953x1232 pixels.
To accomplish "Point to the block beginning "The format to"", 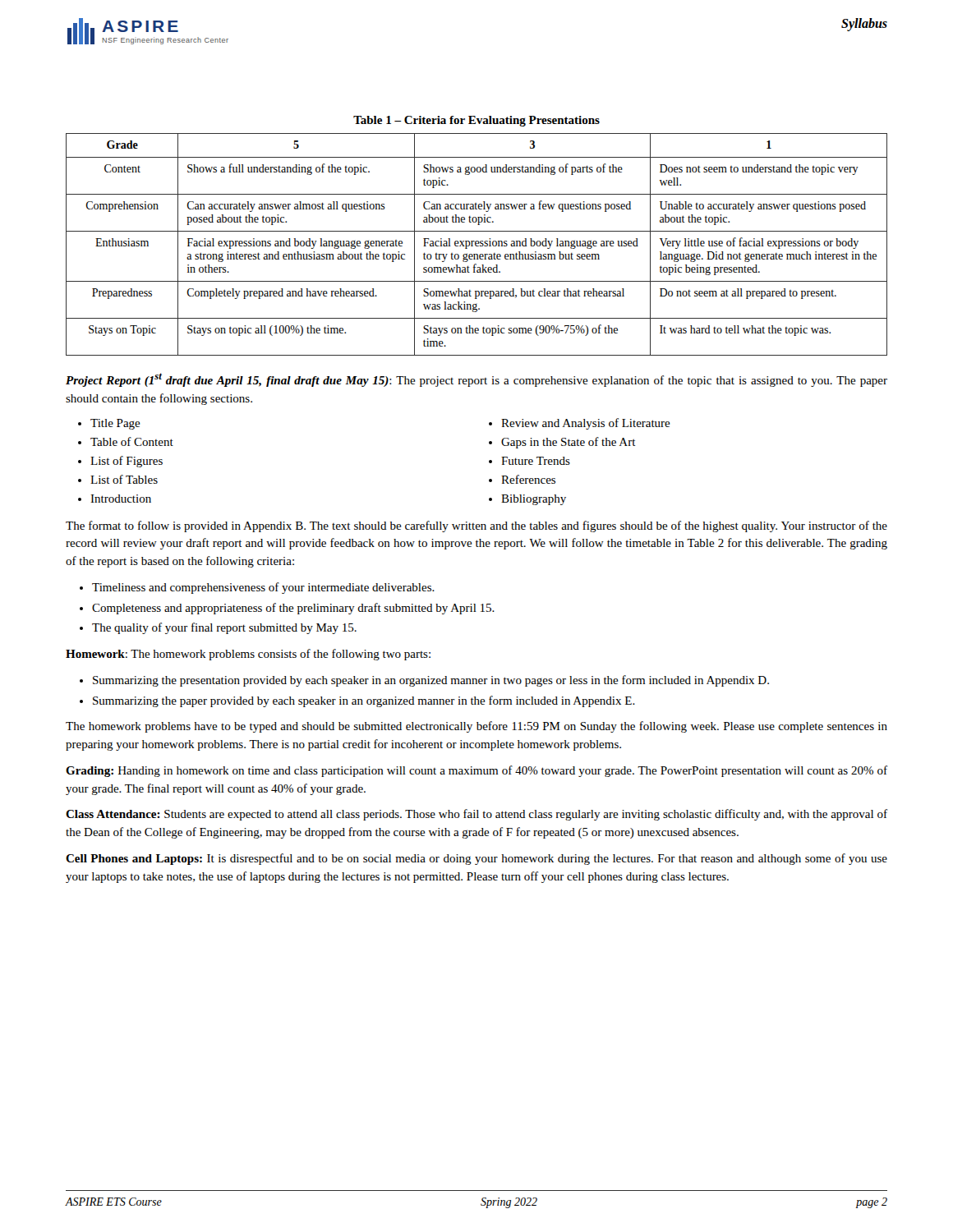I will coord(476,543).
